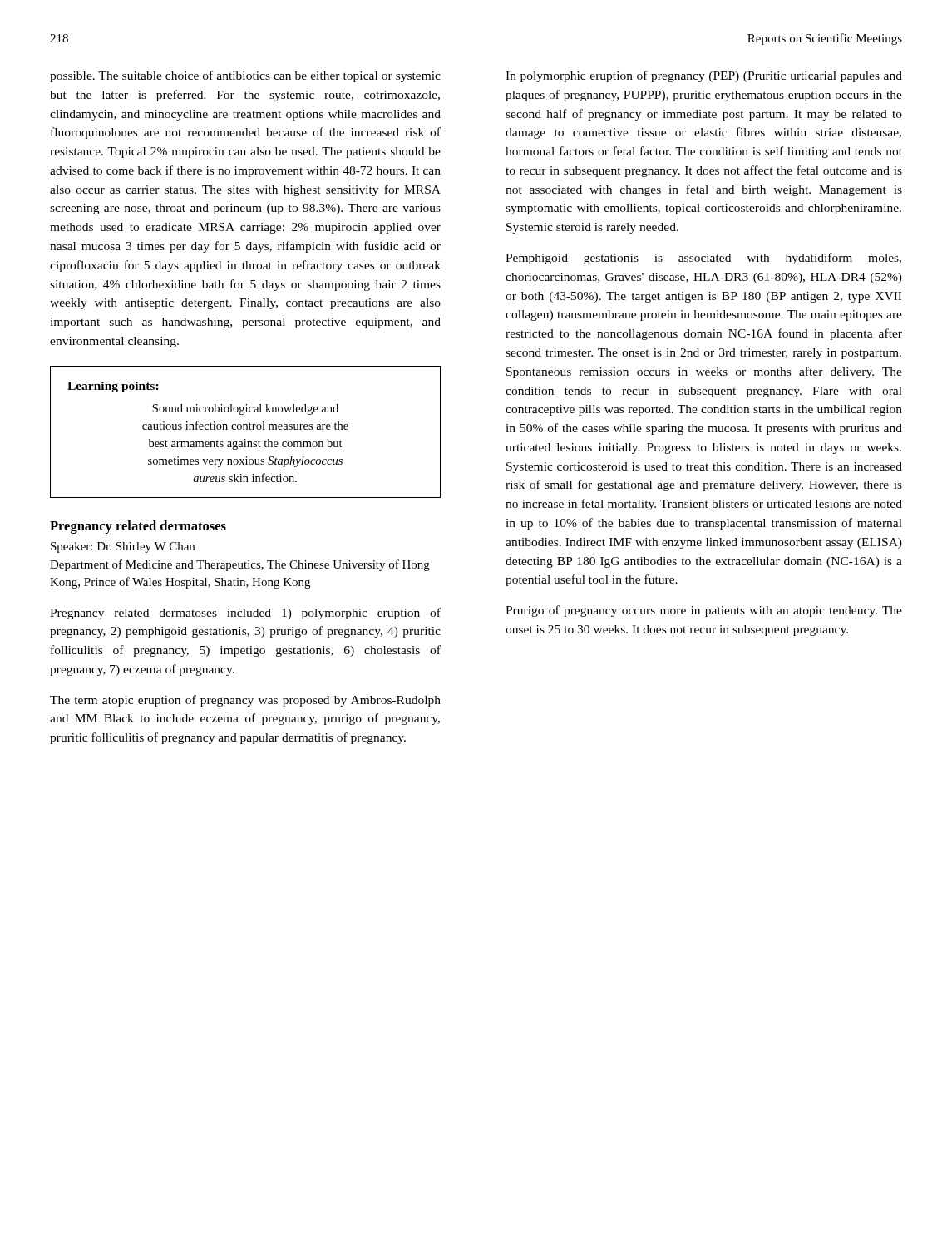
Task: Select the text block that says "Department of Medicine and Therapeutics, The"
Action: pyautogui.click(x=240, y=573)
